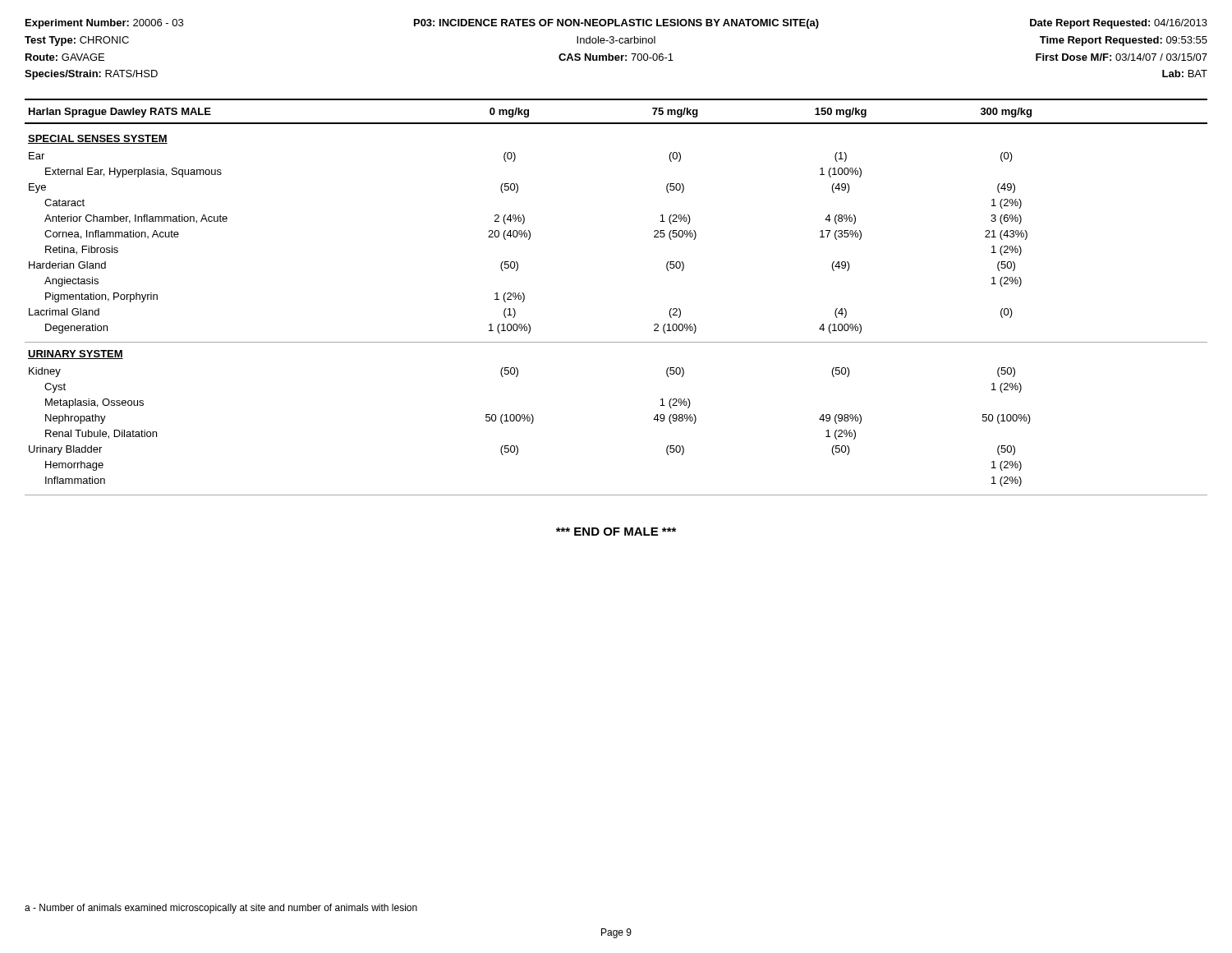
Task: Find the table that mentions "4 (100%)"
Action: [616, 331]
